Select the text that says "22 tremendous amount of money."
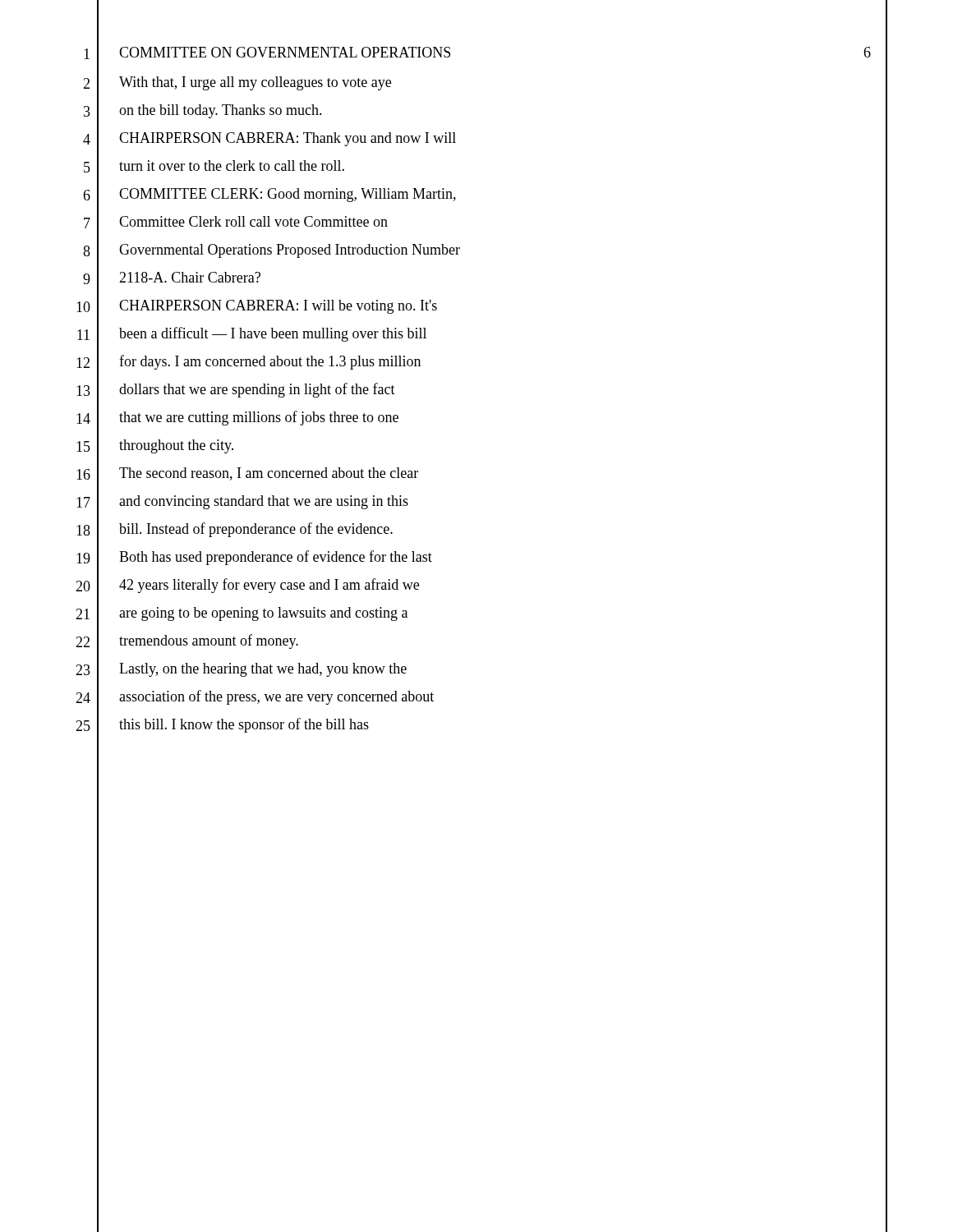This screenshot has height=1232, width=953. coord(246,643)
